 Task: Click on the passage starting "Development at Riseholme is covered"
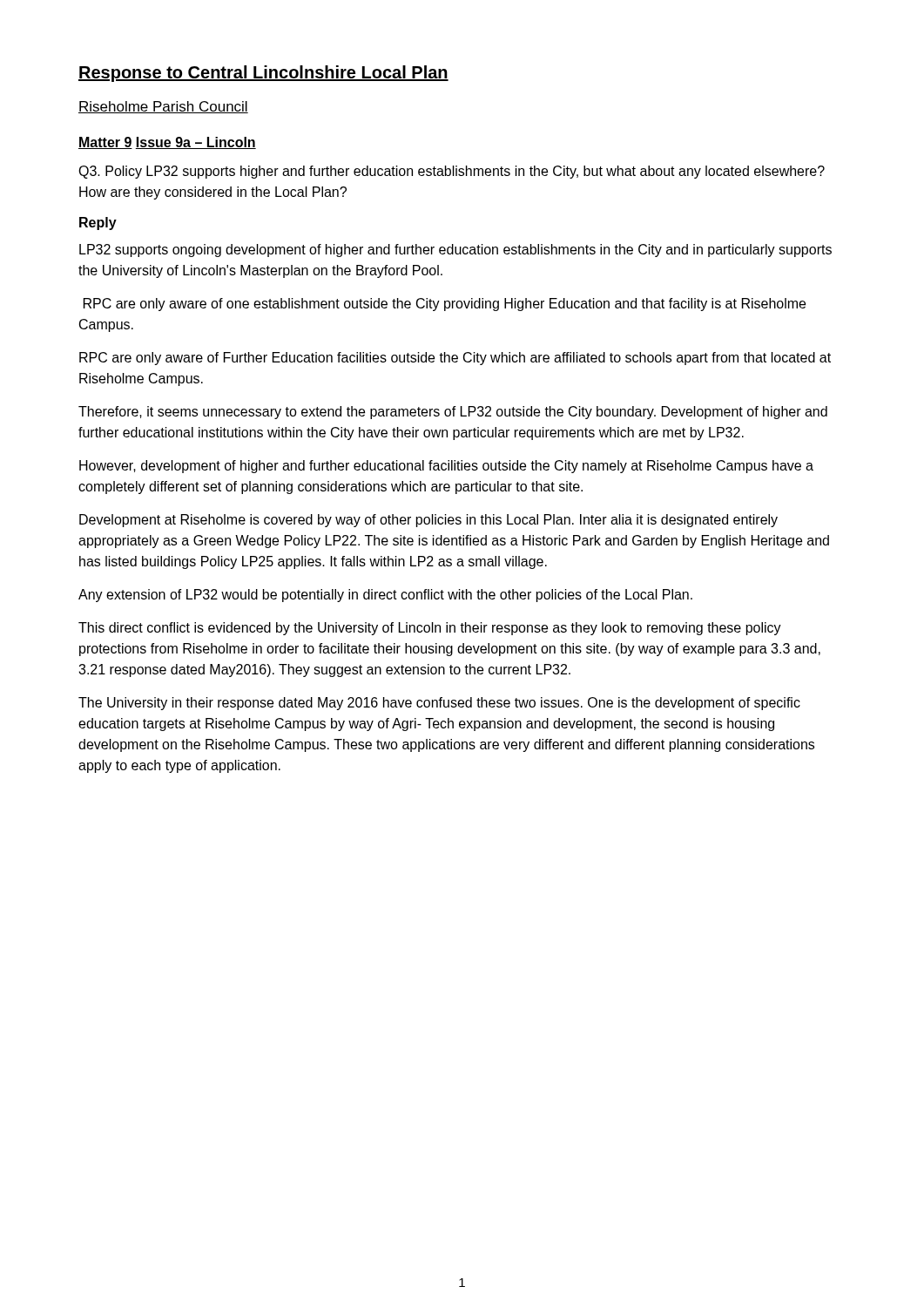pyautogui.click(x=454, y=541)
